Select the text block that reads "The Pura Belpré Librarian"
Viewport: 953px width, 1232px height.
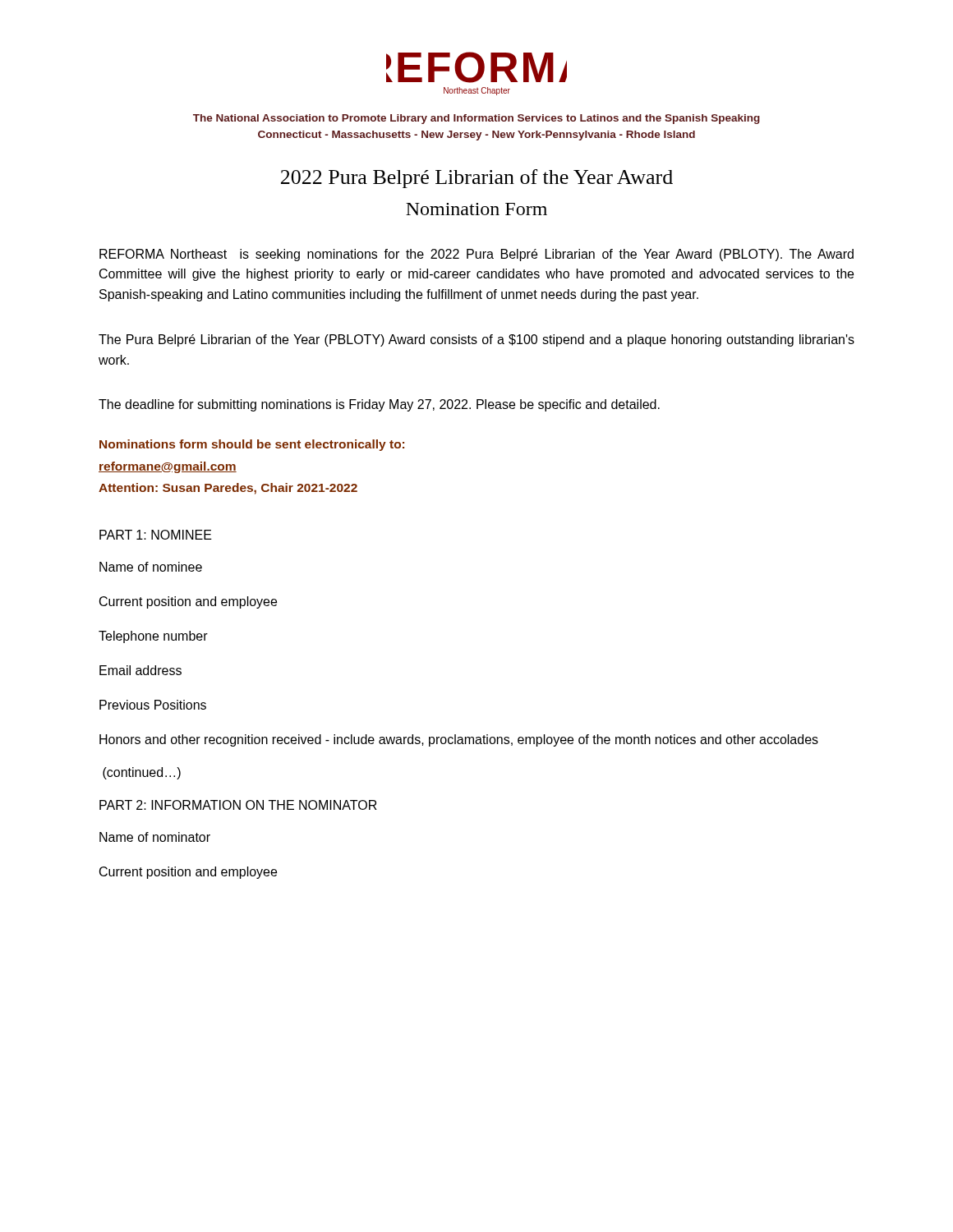[x=476, y=350]
